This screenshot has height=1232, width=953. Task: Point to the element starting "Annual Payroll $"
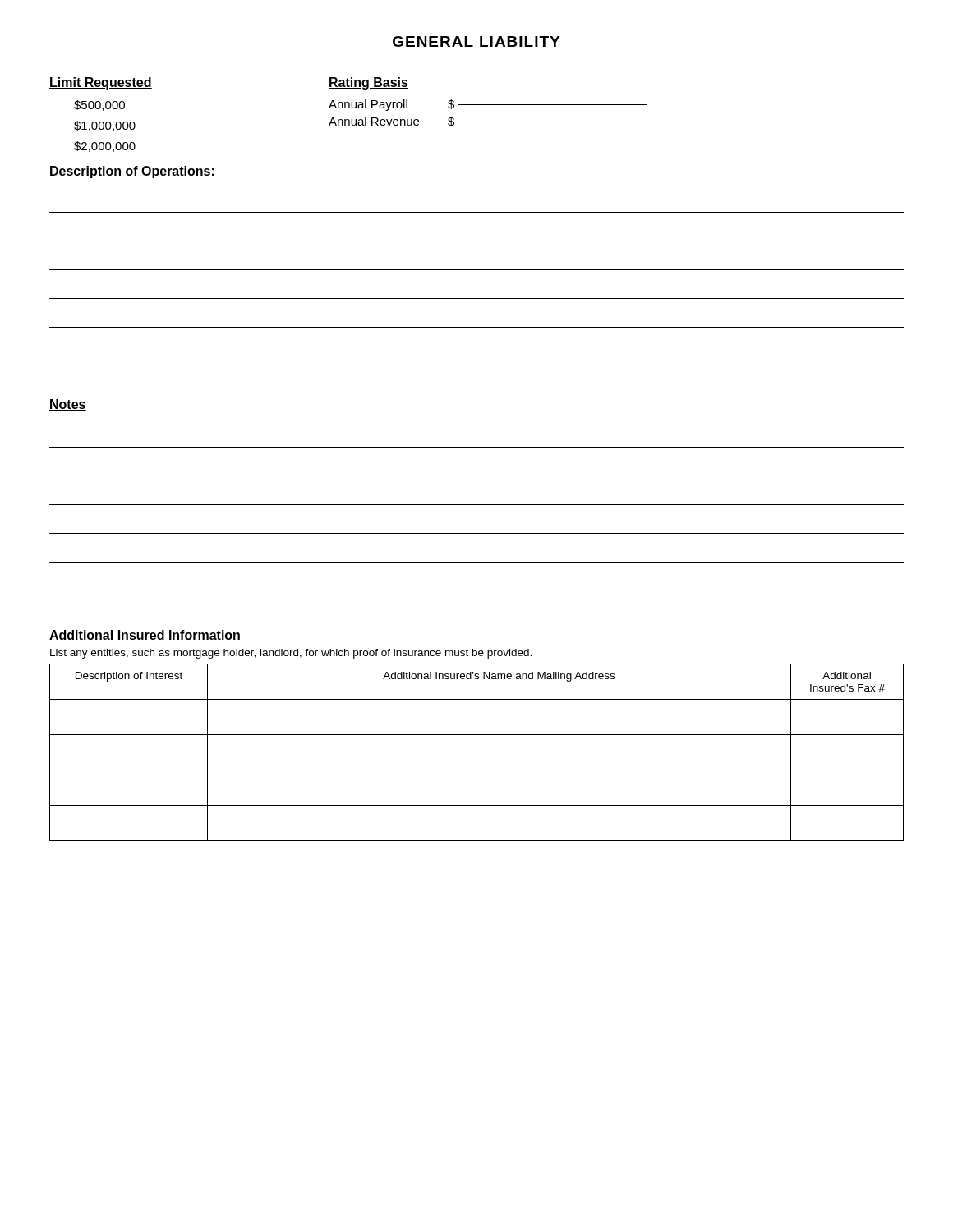coord(616,113)
